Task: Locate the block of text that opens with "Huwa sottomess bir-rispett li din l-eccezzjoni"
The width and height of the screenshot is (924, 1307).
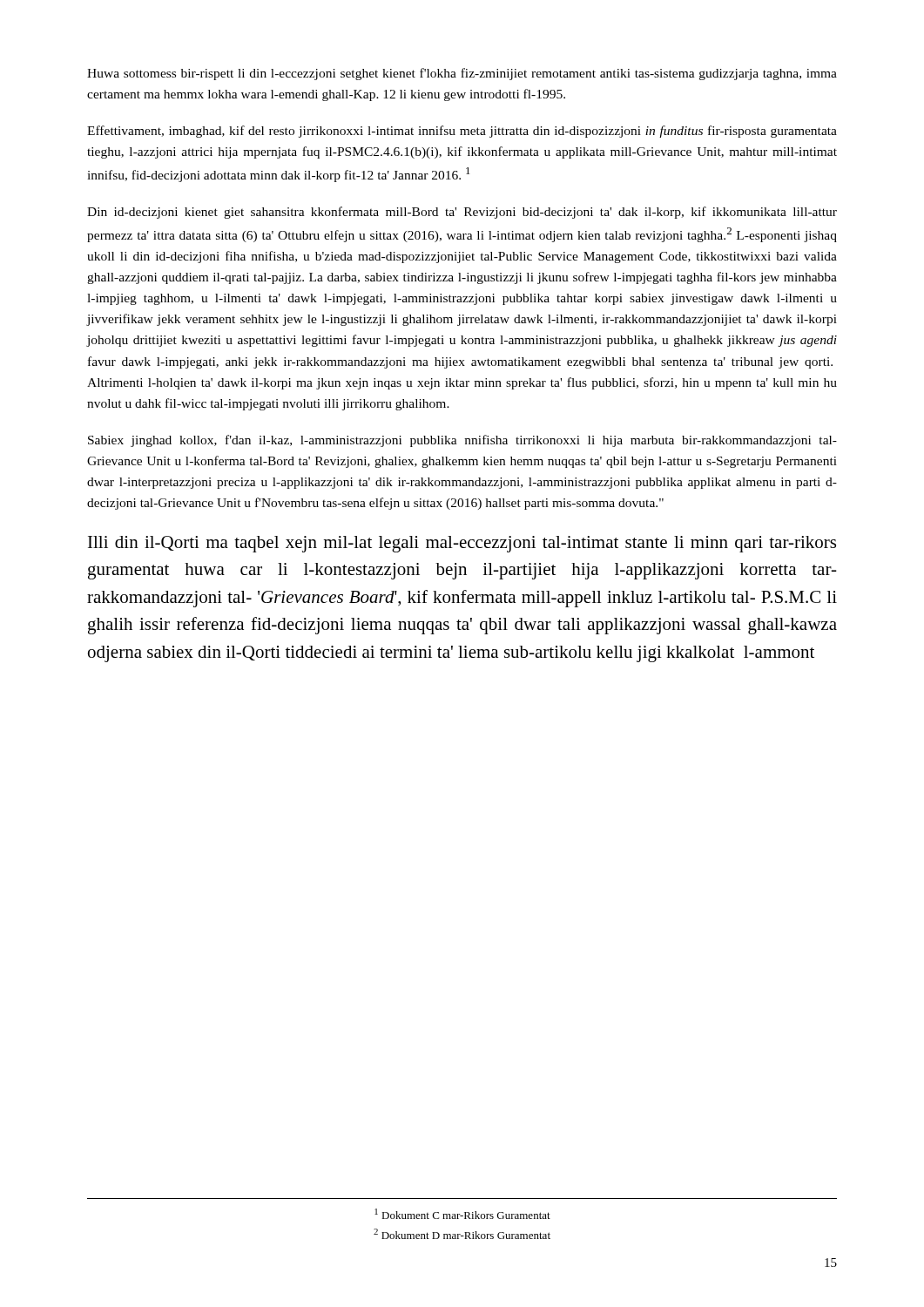Action: pyautogui.click(x=462, y=83)
